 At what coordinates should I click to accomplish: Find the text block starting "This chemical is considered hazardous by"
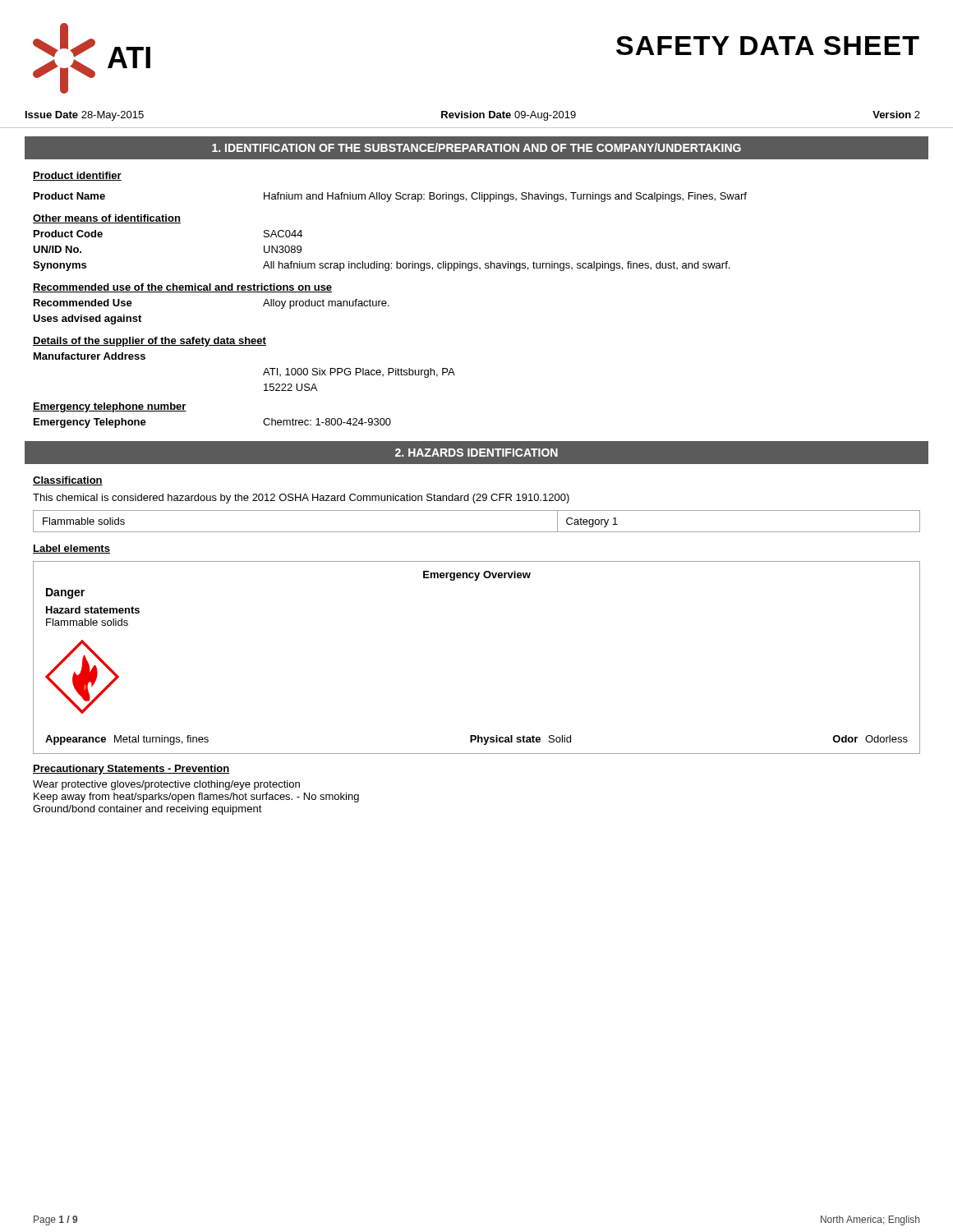click(301, 497)
